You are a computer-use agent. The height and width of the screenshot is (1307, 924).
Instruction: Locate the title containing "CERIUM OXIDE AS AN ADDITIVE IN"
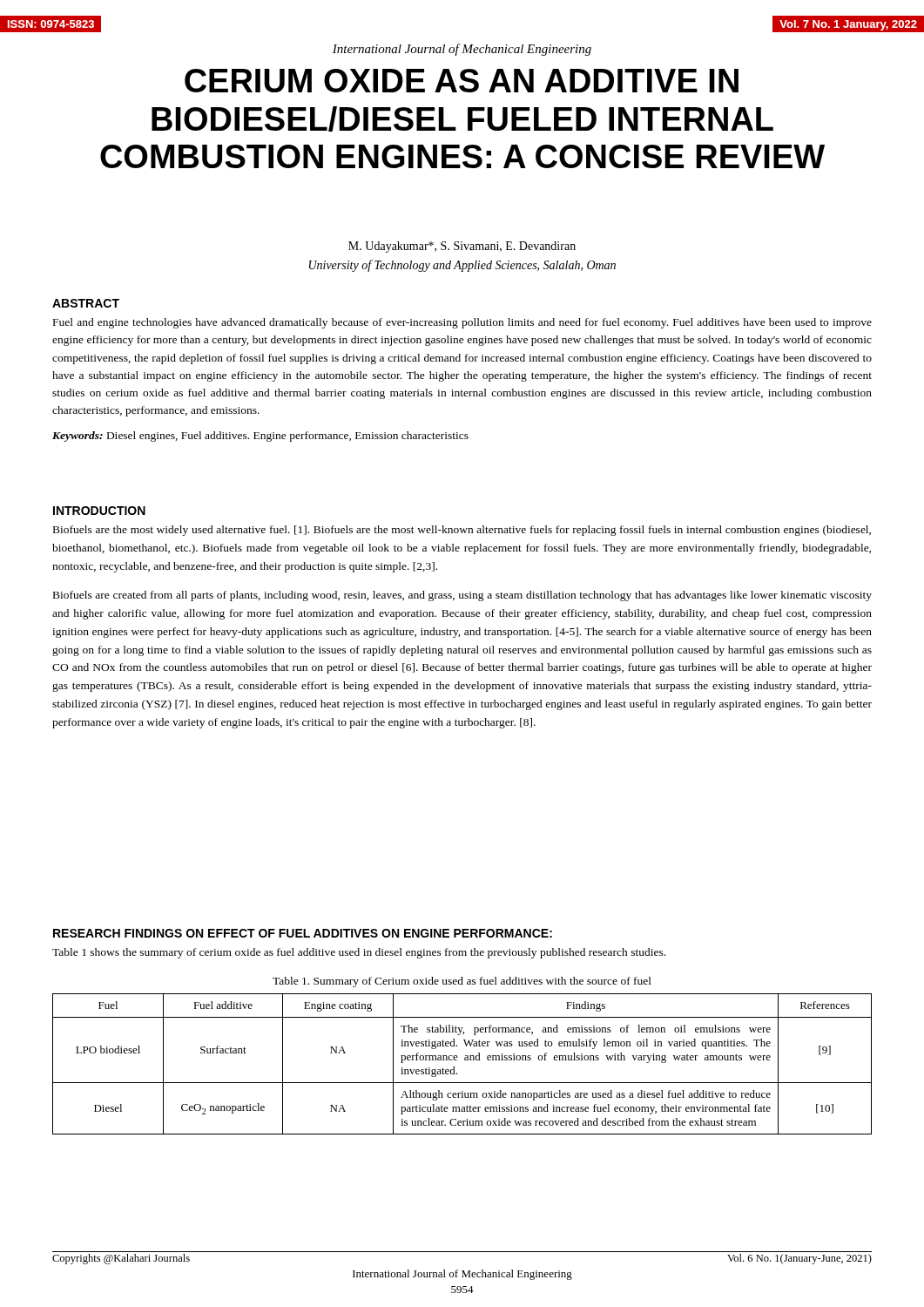pos(462,119)
